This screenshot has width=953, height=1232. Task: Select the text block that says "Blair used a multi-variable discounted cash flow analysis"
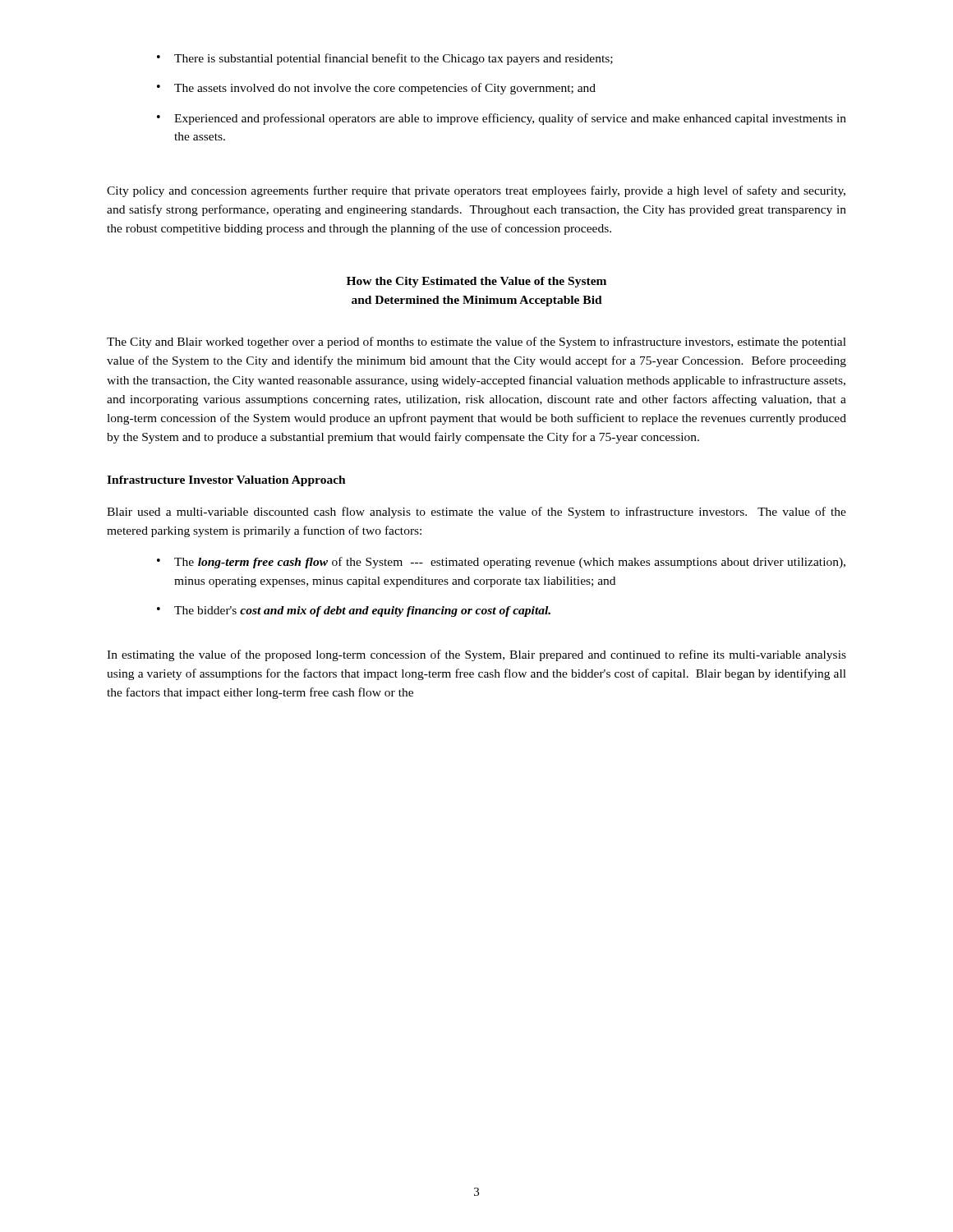[x=476, y=521]
